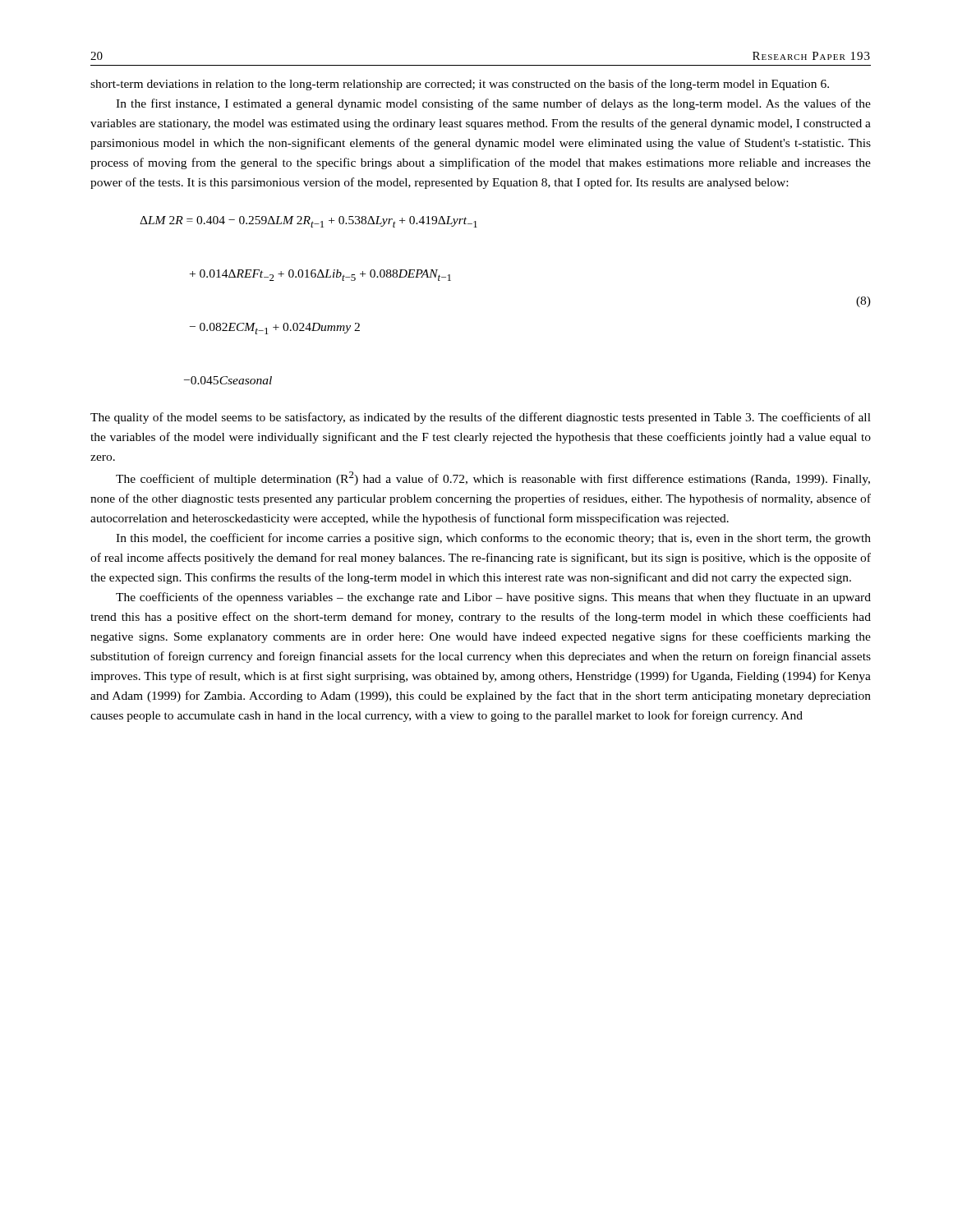Point to the text block starting "The coefficient of multiple determination (R2)"
Image resolution: width=953 pixels, height=1232 pixels.
481,497
